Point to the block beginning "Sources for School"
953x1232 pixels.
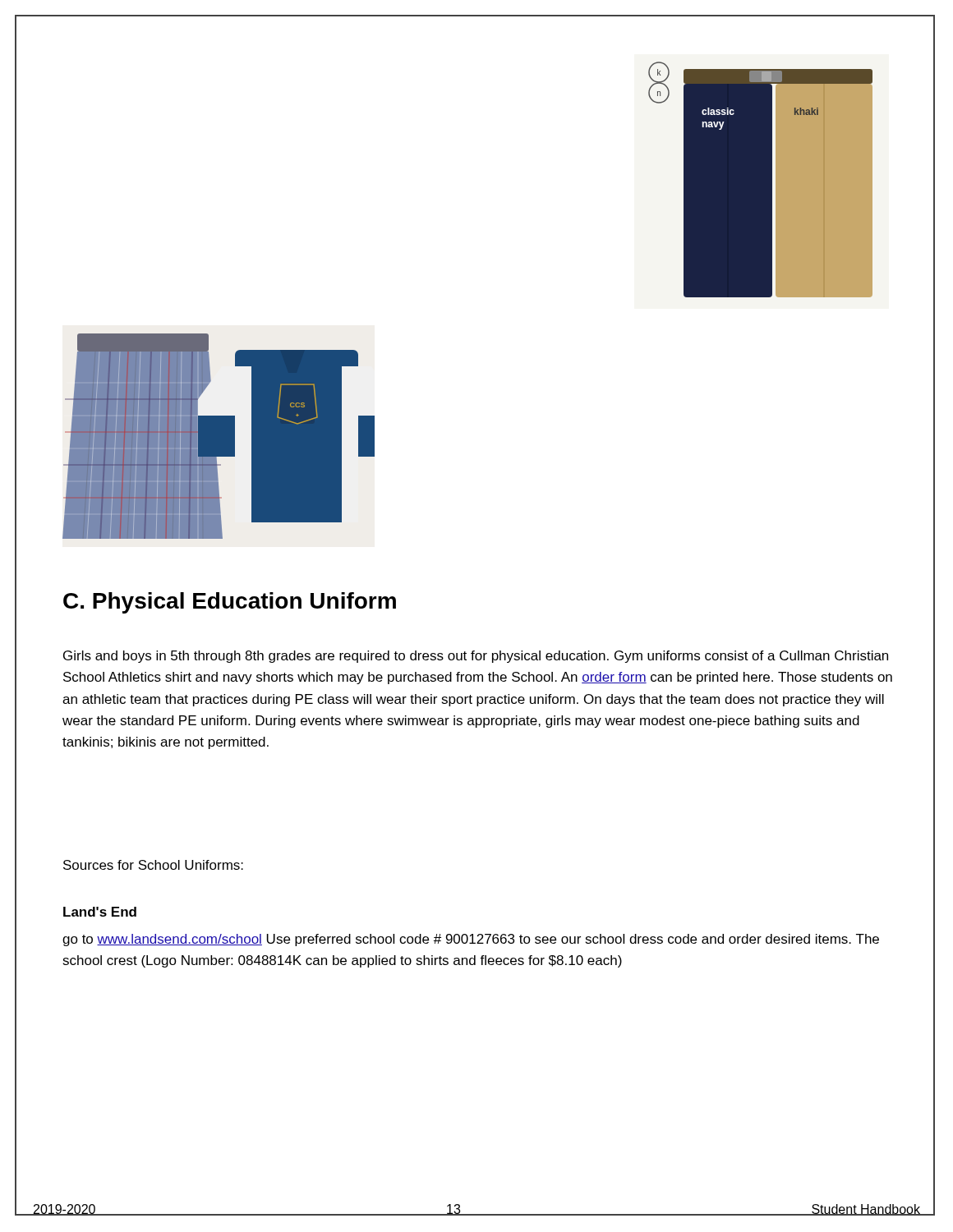153,865
